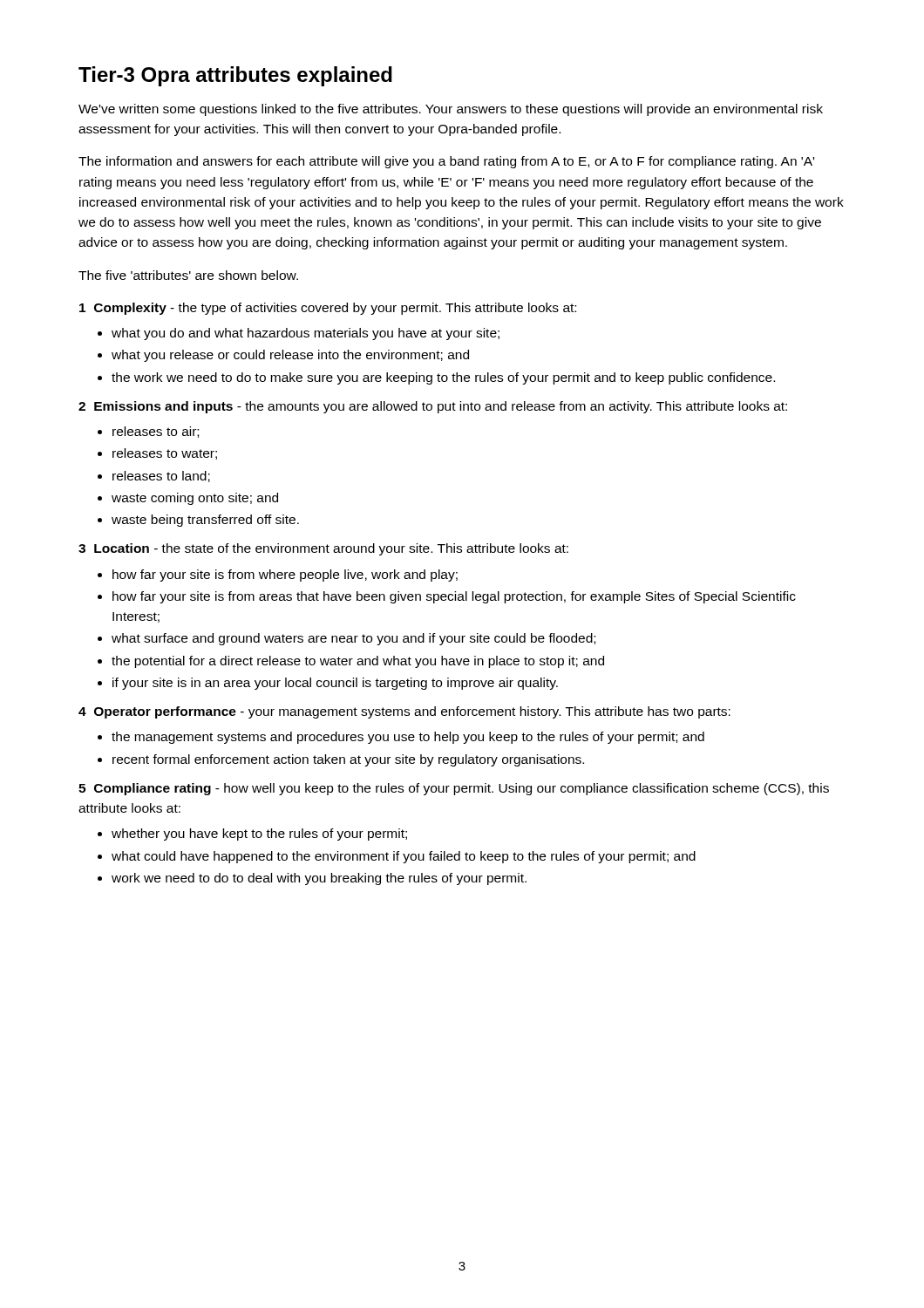
Task: Click on the list item that reads "the work we need to do"
Action: click(444, 377)
